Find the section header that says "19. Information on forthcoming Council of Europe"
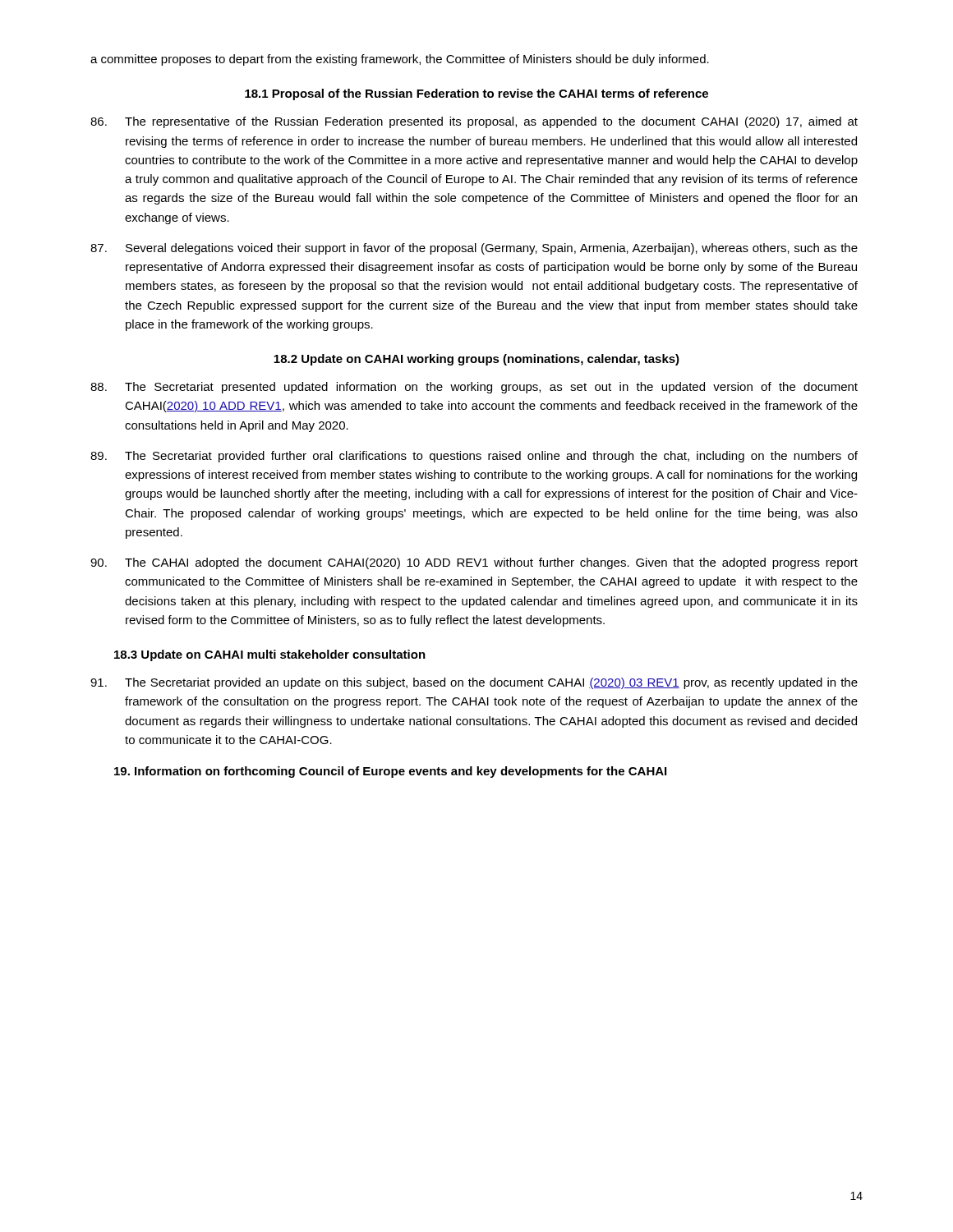The height and width of the screenshot is (1232, 953). (x=390, y=771)
